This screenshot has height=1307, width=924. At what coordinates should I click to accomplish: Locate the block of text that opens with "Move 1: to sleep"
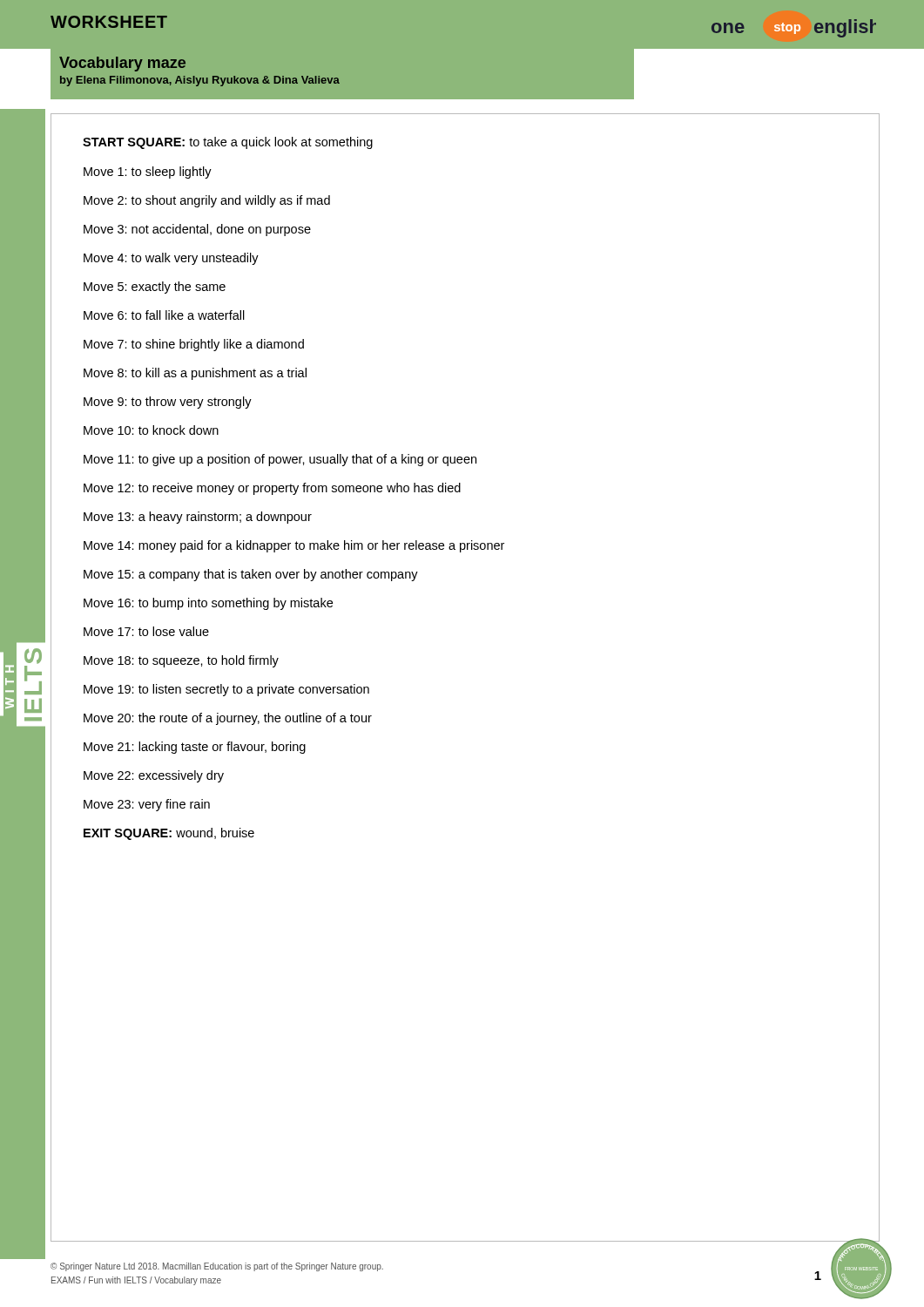point(147,172)
